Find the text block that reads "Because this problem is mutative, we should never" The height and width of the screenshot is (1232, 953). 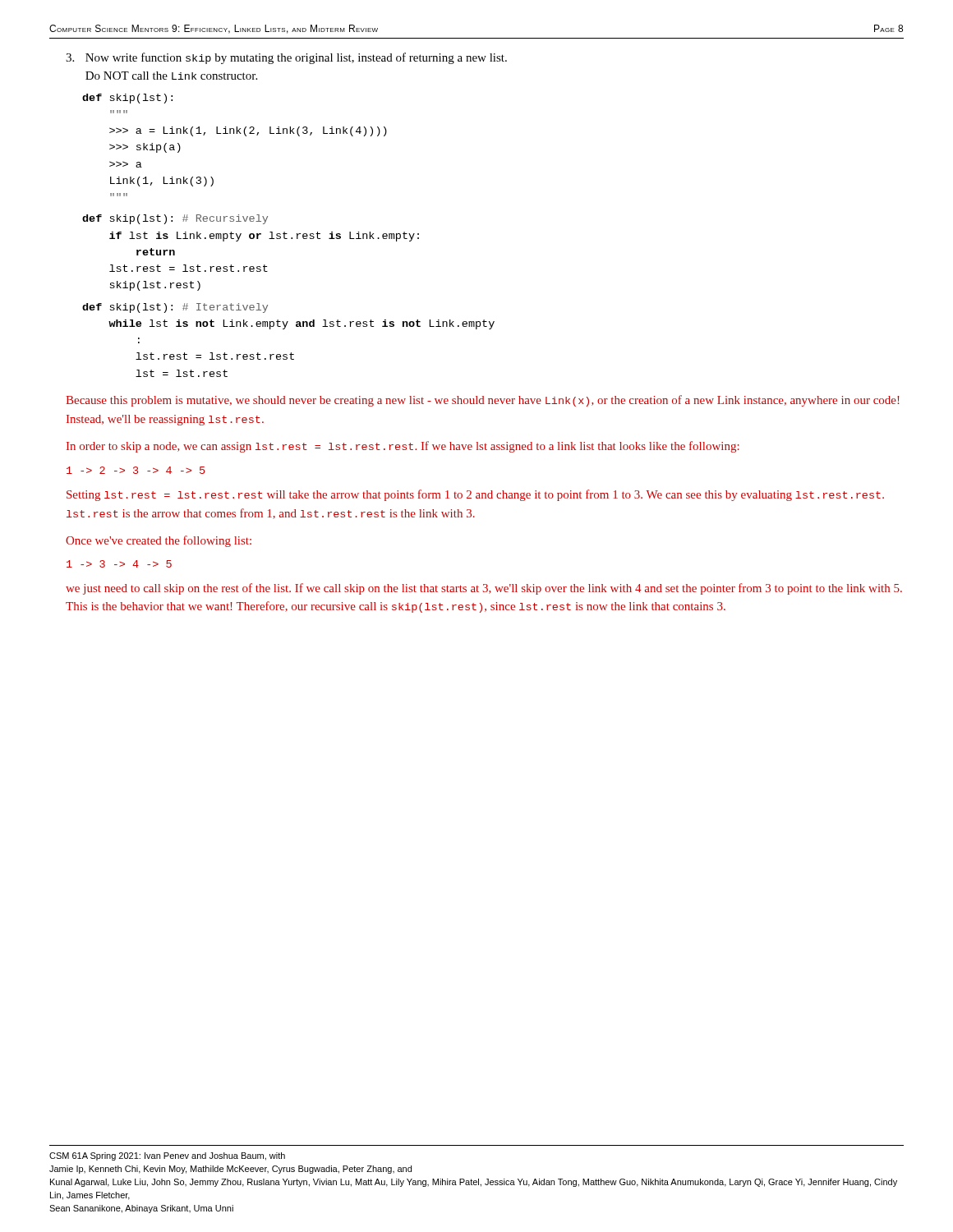coord(483,410)
